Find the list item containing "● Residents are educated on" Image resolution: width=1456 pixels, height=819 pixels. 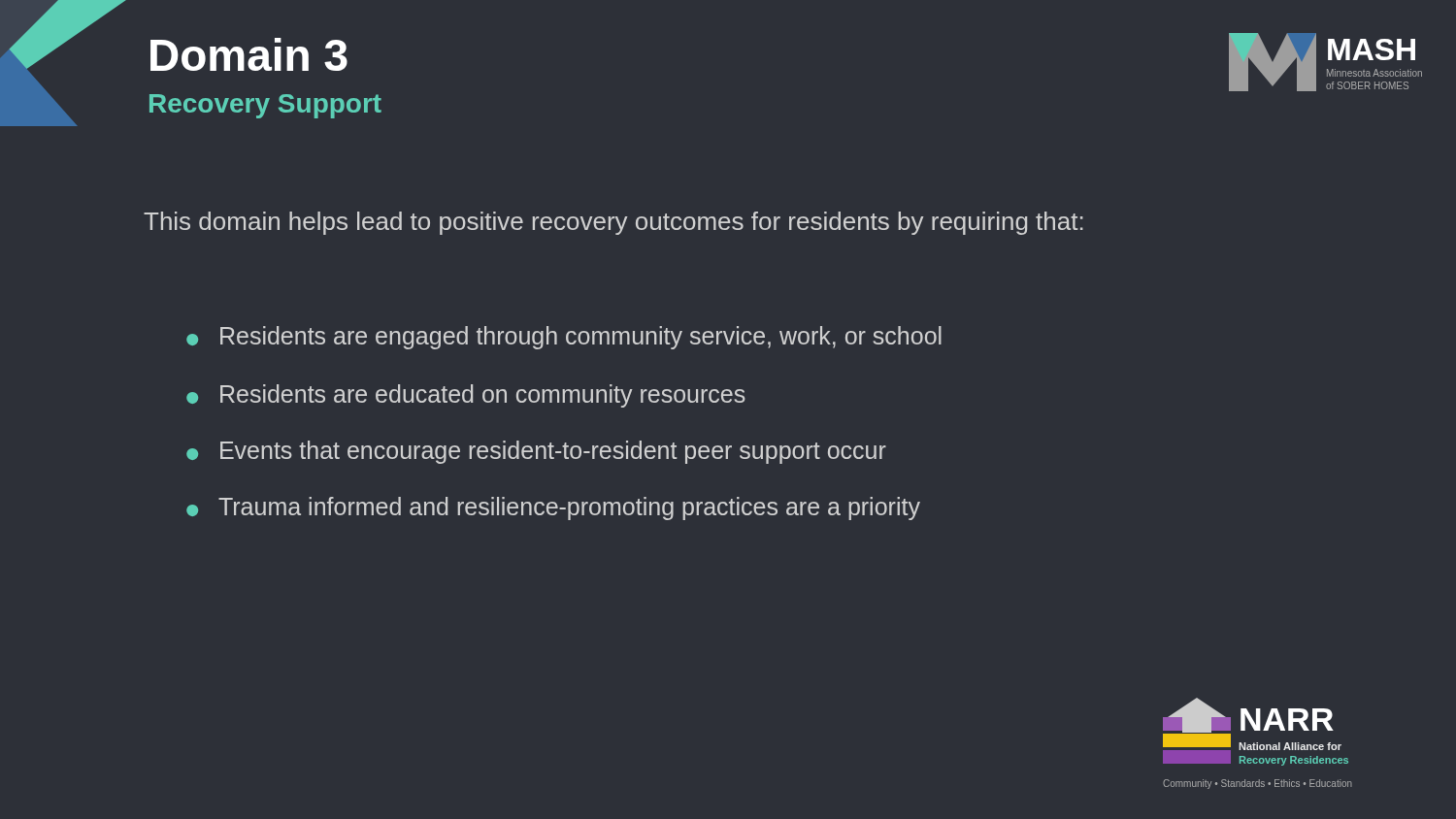(x=465, y=397)
